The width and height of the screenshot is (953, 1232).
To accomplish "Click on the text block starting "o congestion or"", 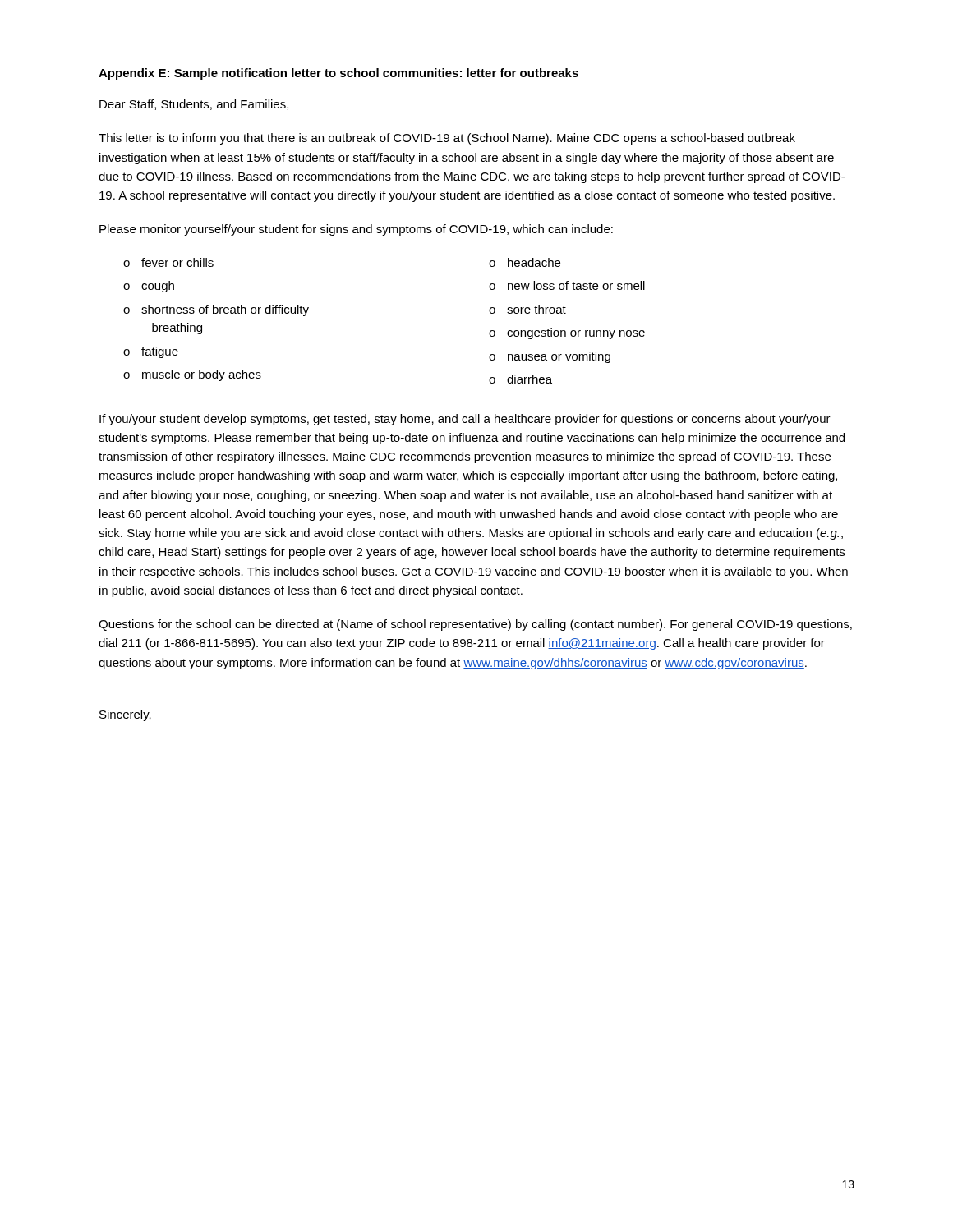I will (x=567, y=333).
